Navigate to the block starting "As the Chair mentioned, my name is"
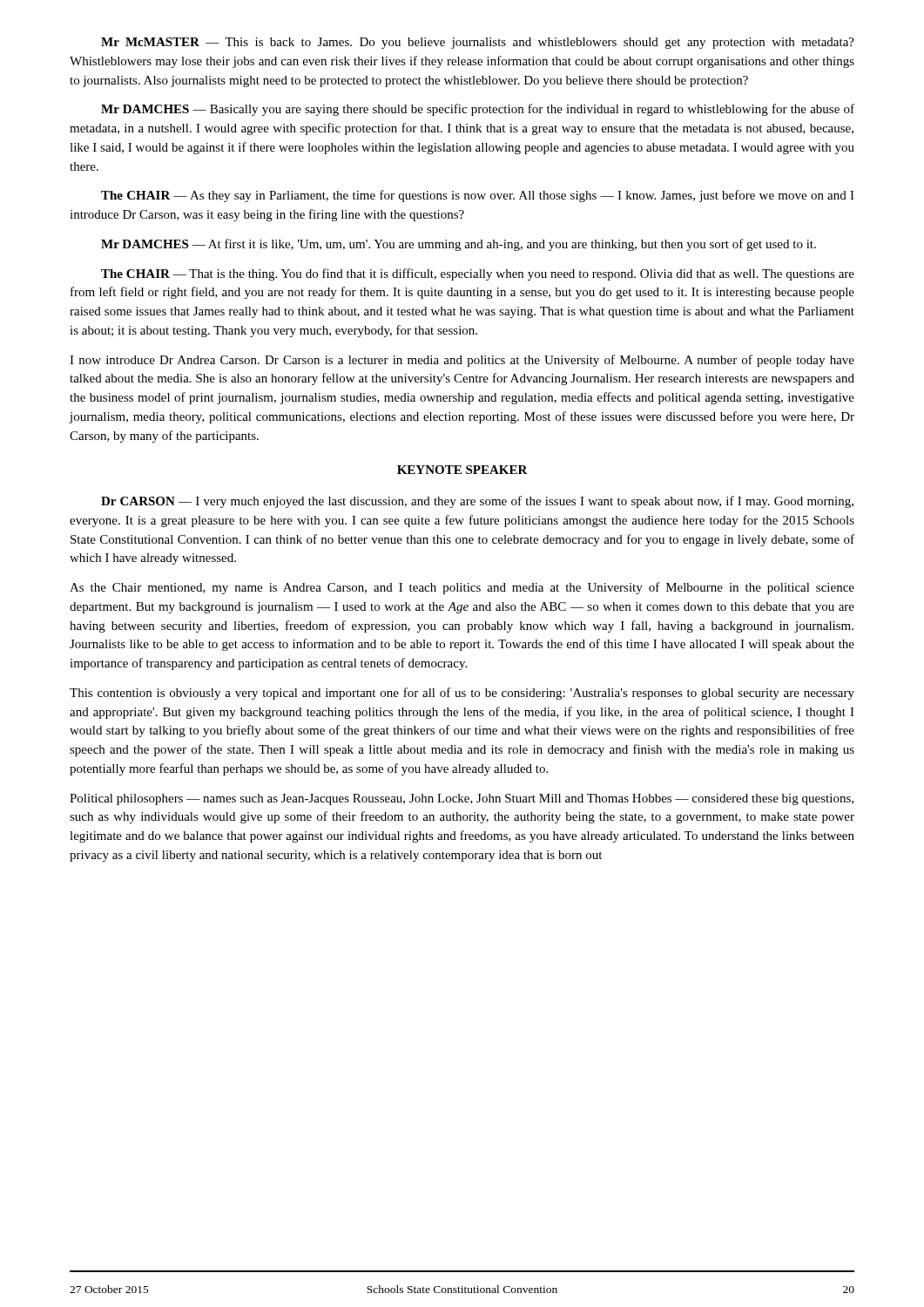Viewport: 924px width, 1307px height. coord(462,626)
